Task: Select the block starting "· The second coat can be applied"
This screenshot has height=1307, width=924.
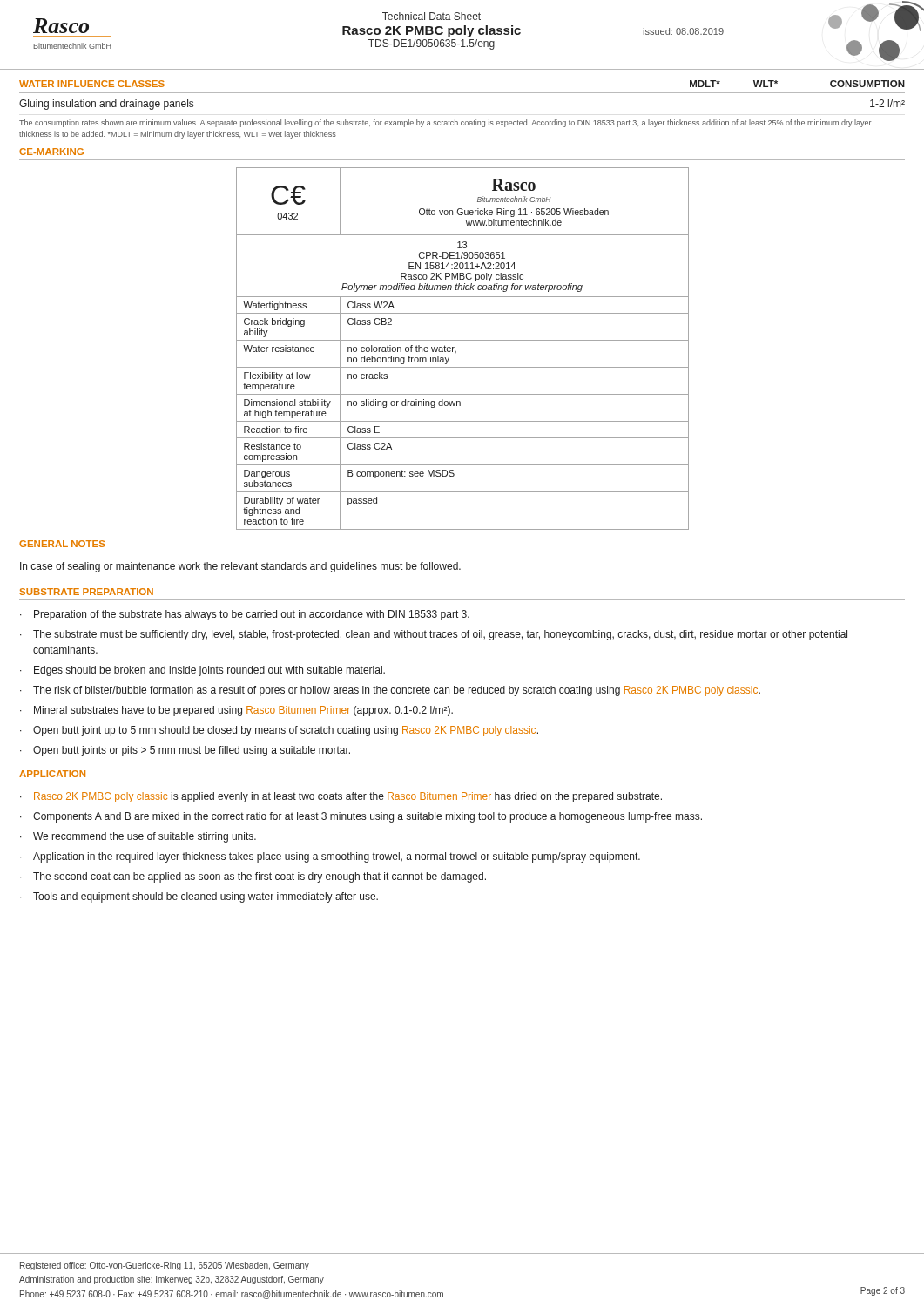Action: click(253, 877)
